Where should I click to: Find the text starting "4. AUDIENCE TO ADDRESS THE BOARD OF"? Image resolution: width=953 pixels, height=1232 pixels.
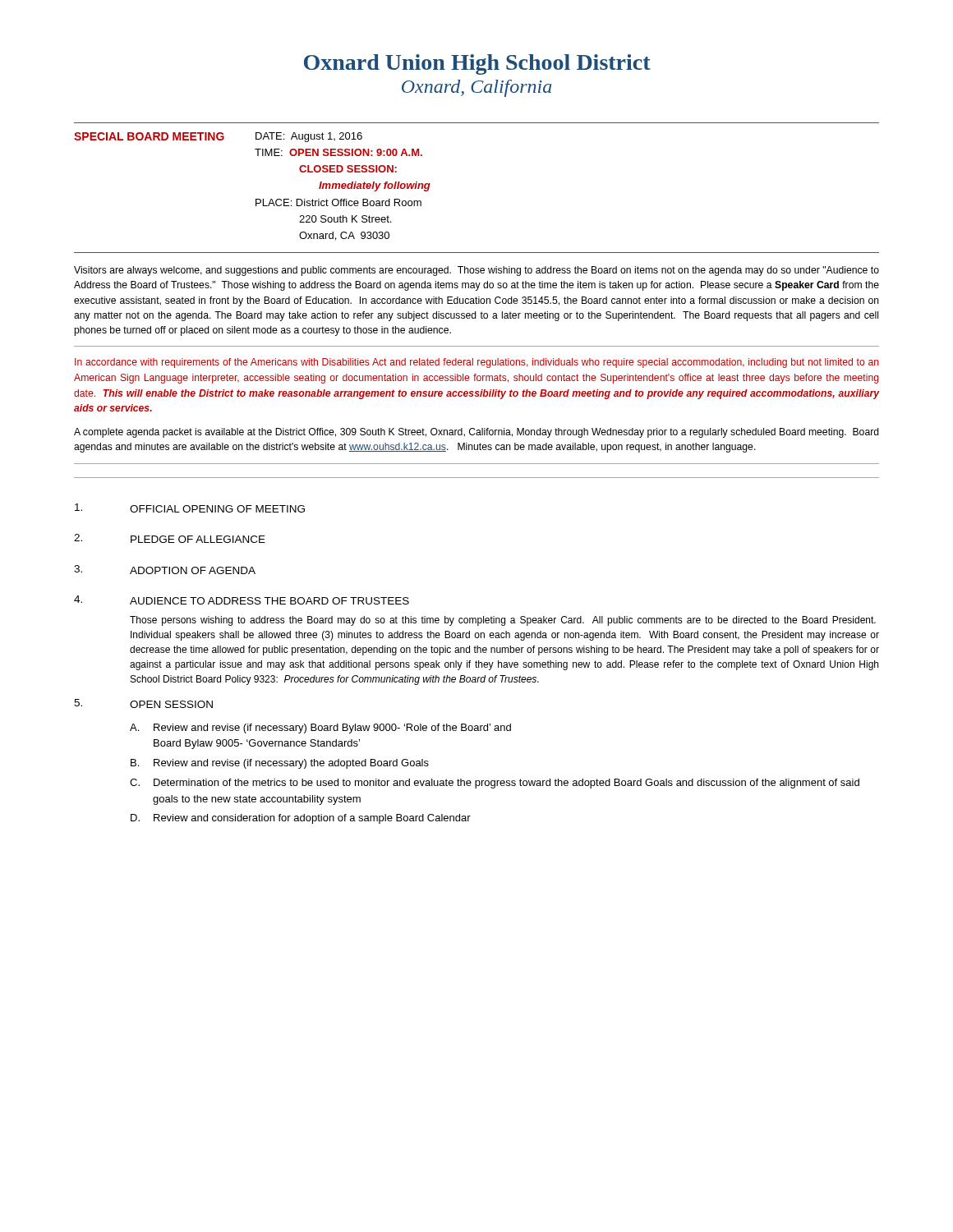[476, 640]
